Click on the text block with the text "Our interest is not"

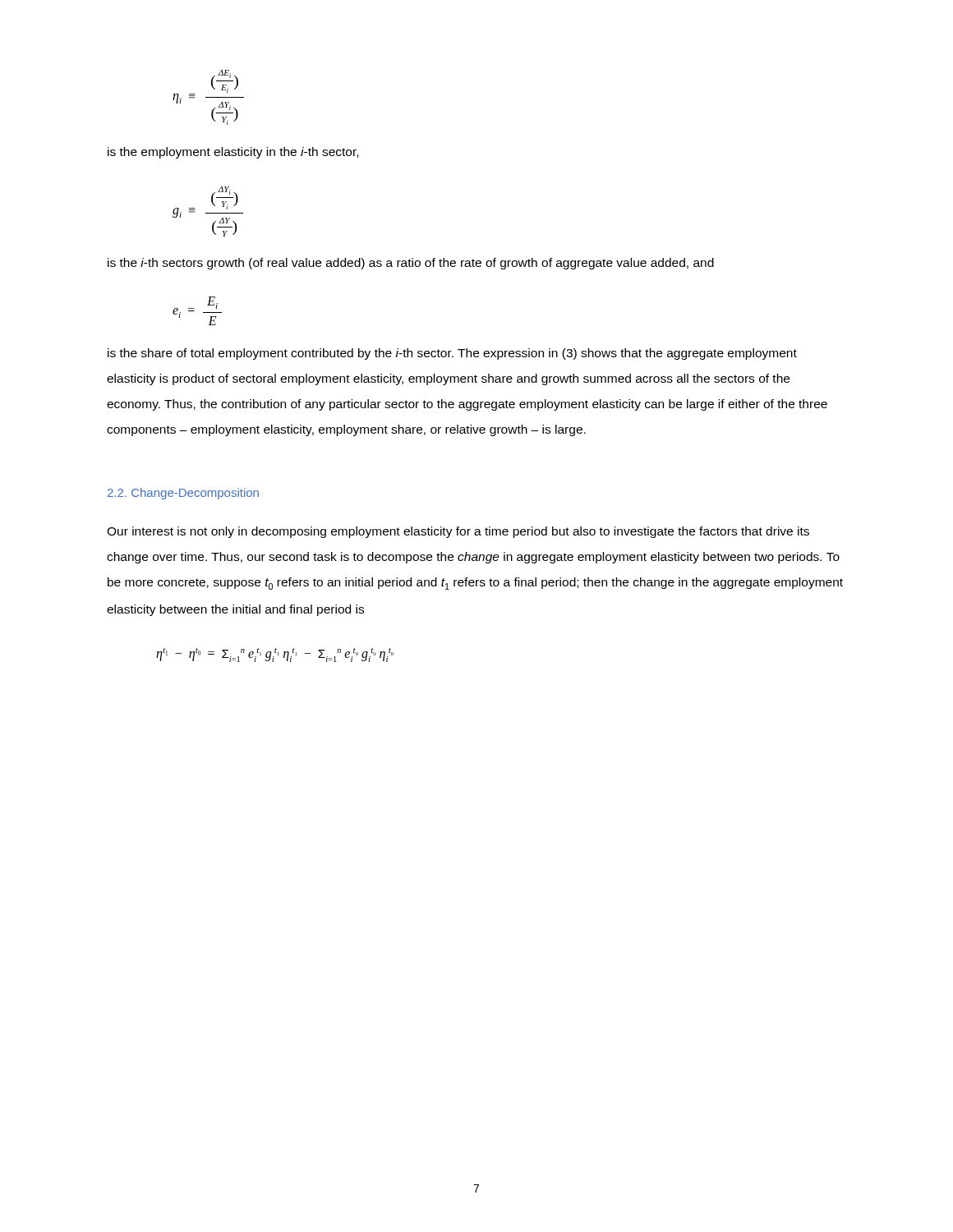(x=475, y=570)
